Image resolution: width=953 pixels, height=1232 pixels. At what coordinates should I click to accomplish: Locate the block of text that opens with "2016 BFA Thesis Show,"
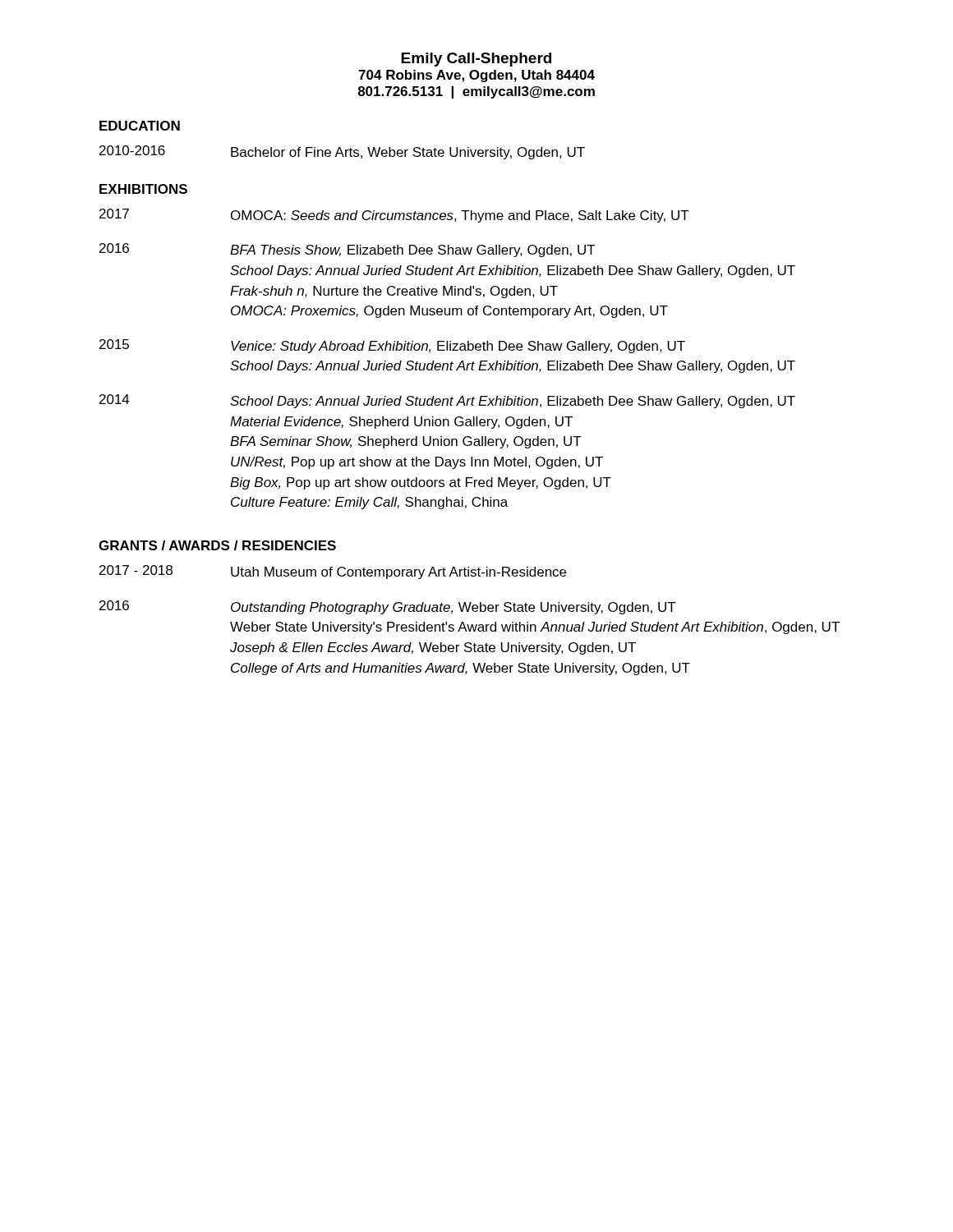(476, 281)
